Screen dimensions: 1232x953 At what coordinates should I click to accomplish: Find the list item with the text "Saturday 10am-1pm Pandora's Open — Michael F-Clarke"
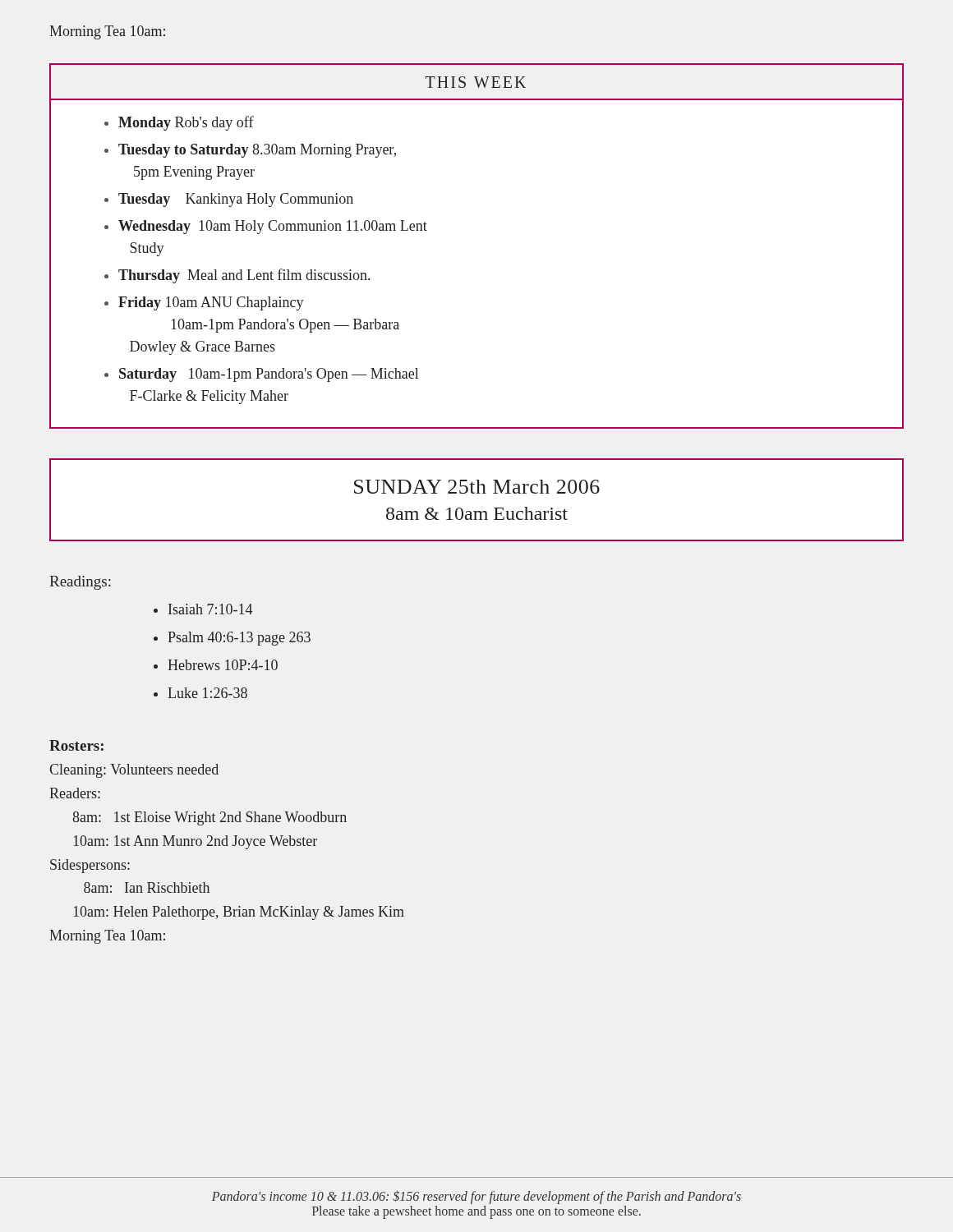tap(269, 385)
